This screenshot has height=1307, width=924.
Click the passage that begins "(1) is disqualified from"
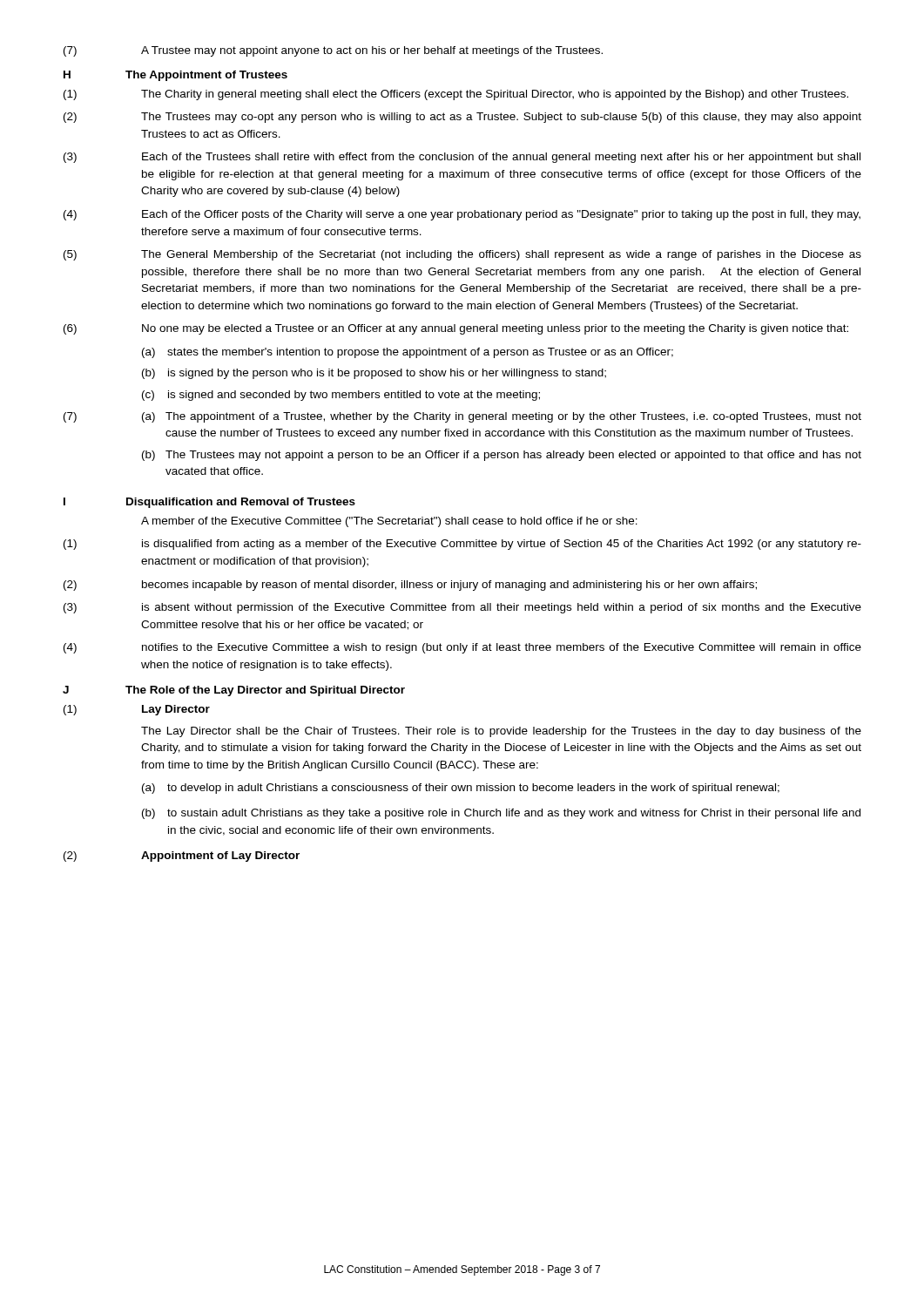click(x=462, y=552)
